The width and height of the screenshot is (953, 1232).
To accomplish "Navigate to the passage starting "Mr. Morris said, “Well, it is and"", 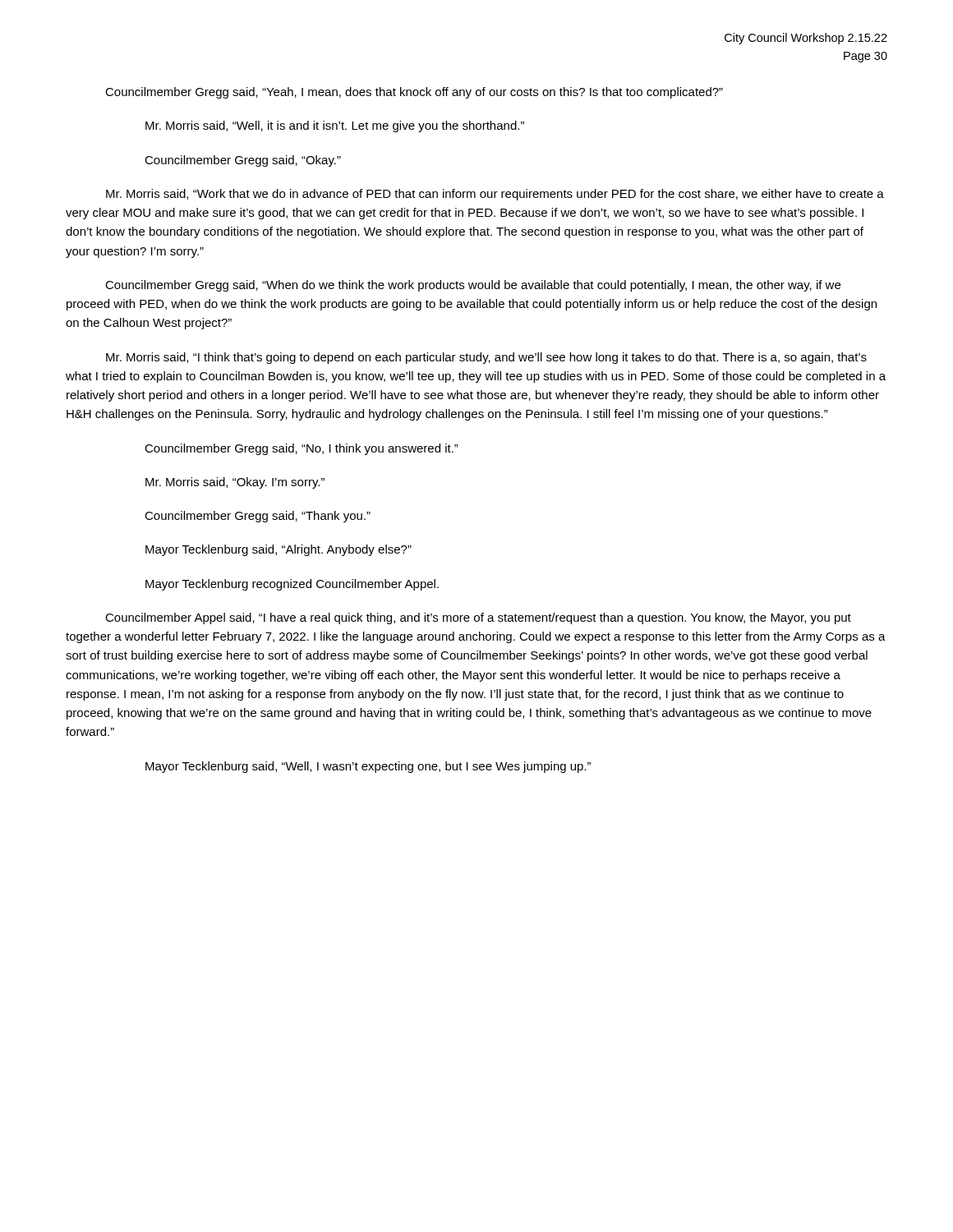I will pyautogui.click(x=335, y=125).
